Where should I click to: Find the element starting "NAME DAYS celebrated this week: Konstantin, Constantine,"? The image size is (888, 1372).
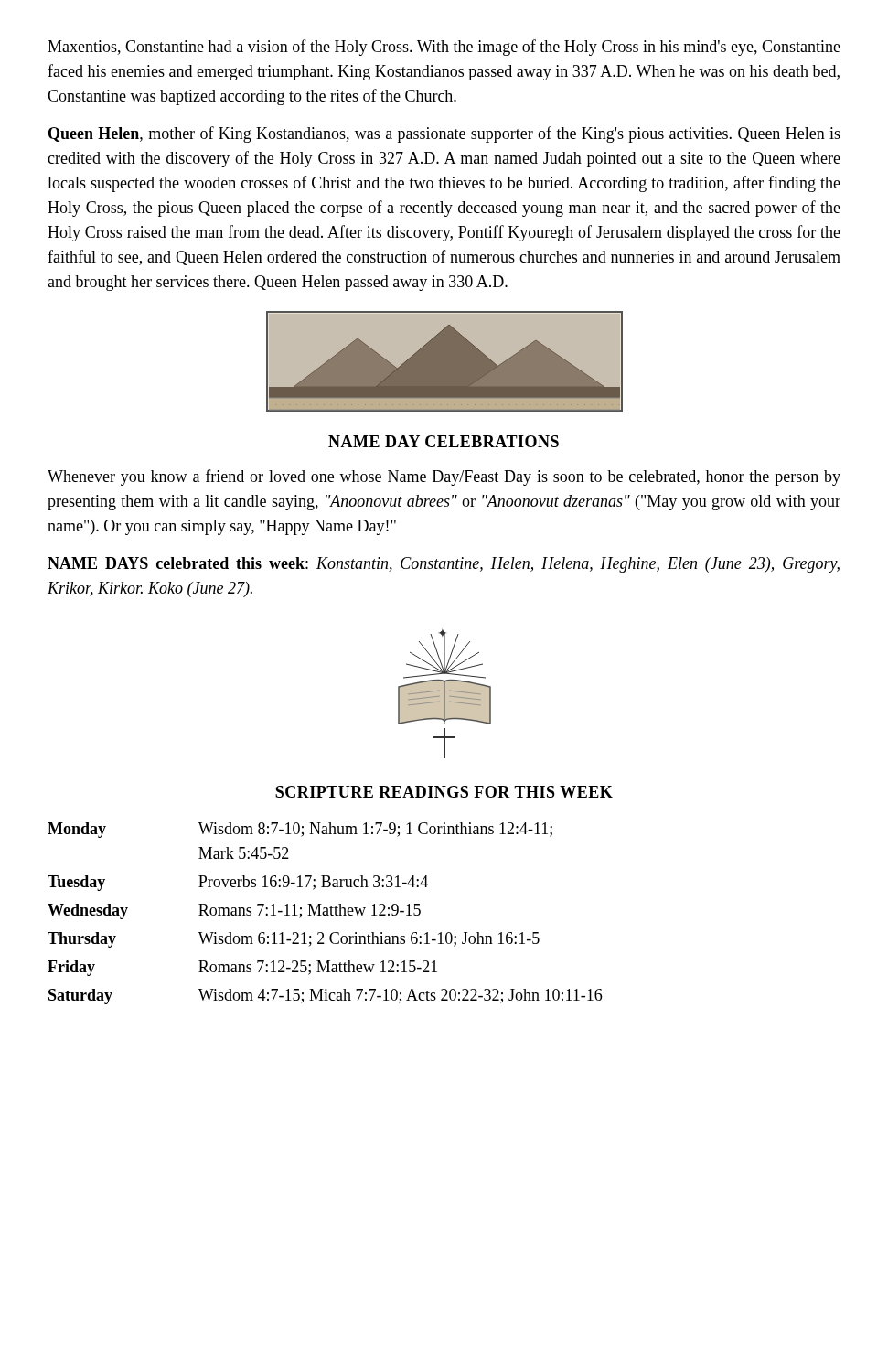click(444, 576)
